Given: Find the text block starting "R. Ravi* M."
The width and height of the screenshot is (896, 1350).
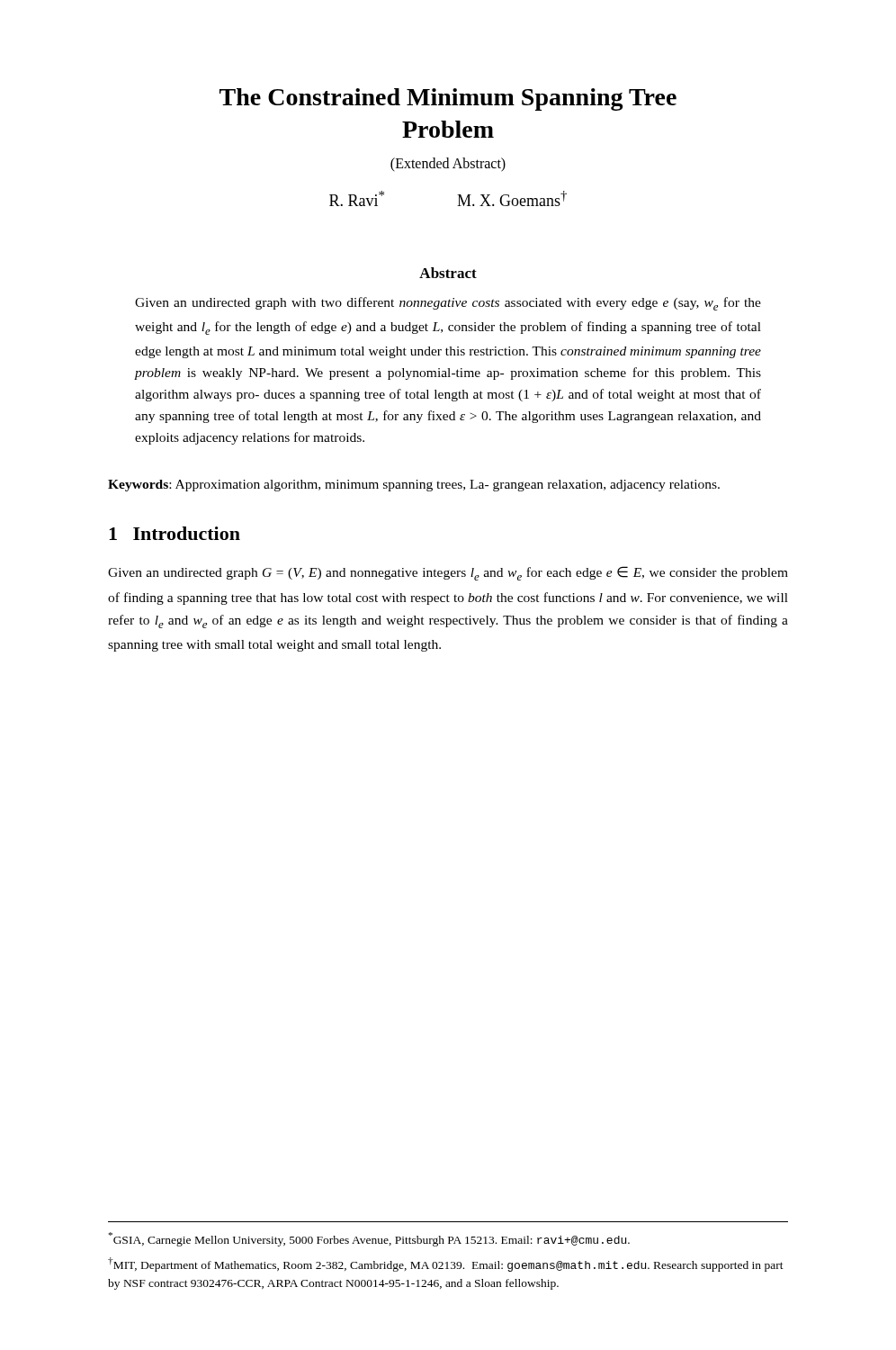Looking at the screenshot, I should 448,199.
